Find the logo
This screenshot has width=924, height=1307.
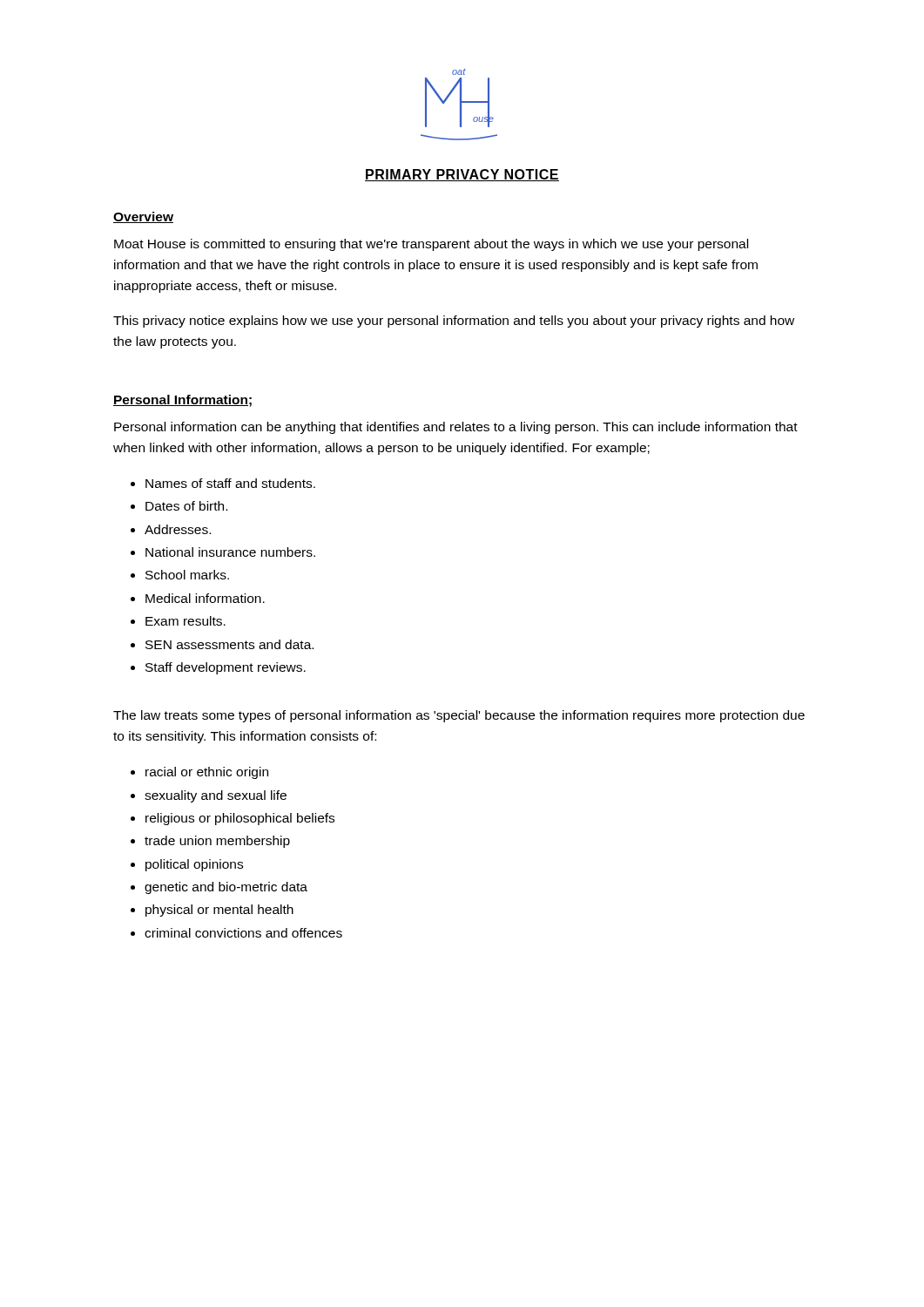pos(462,102)
